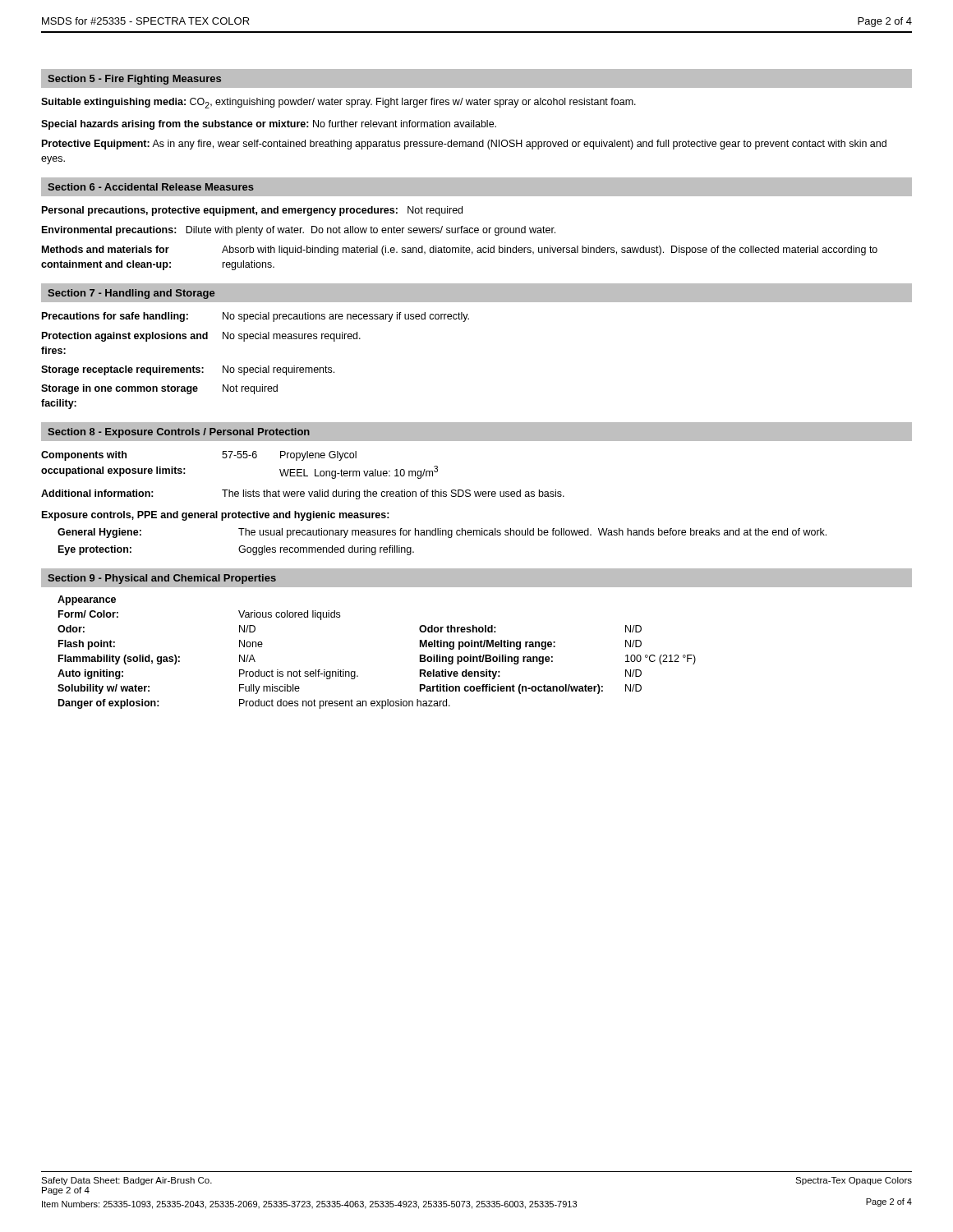The width and height of the screenshot is (953, 1232).
Task: Point to the block beginning "Personal precautions, protective equipment, and emergency procedures:"
Action: click(x=252, y=210)
